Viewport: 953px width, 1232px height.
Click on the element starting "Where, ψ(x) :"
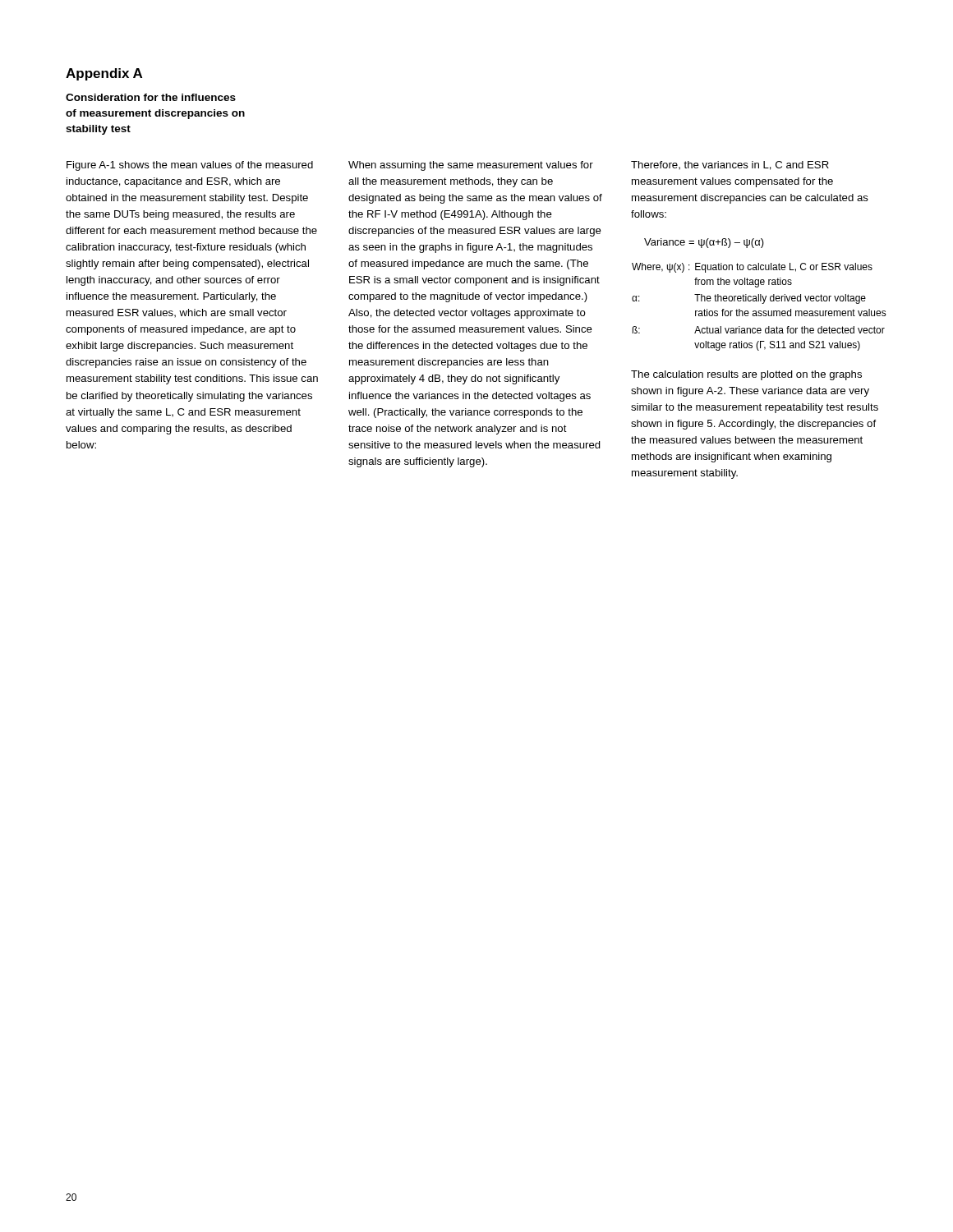click(759, 306)
